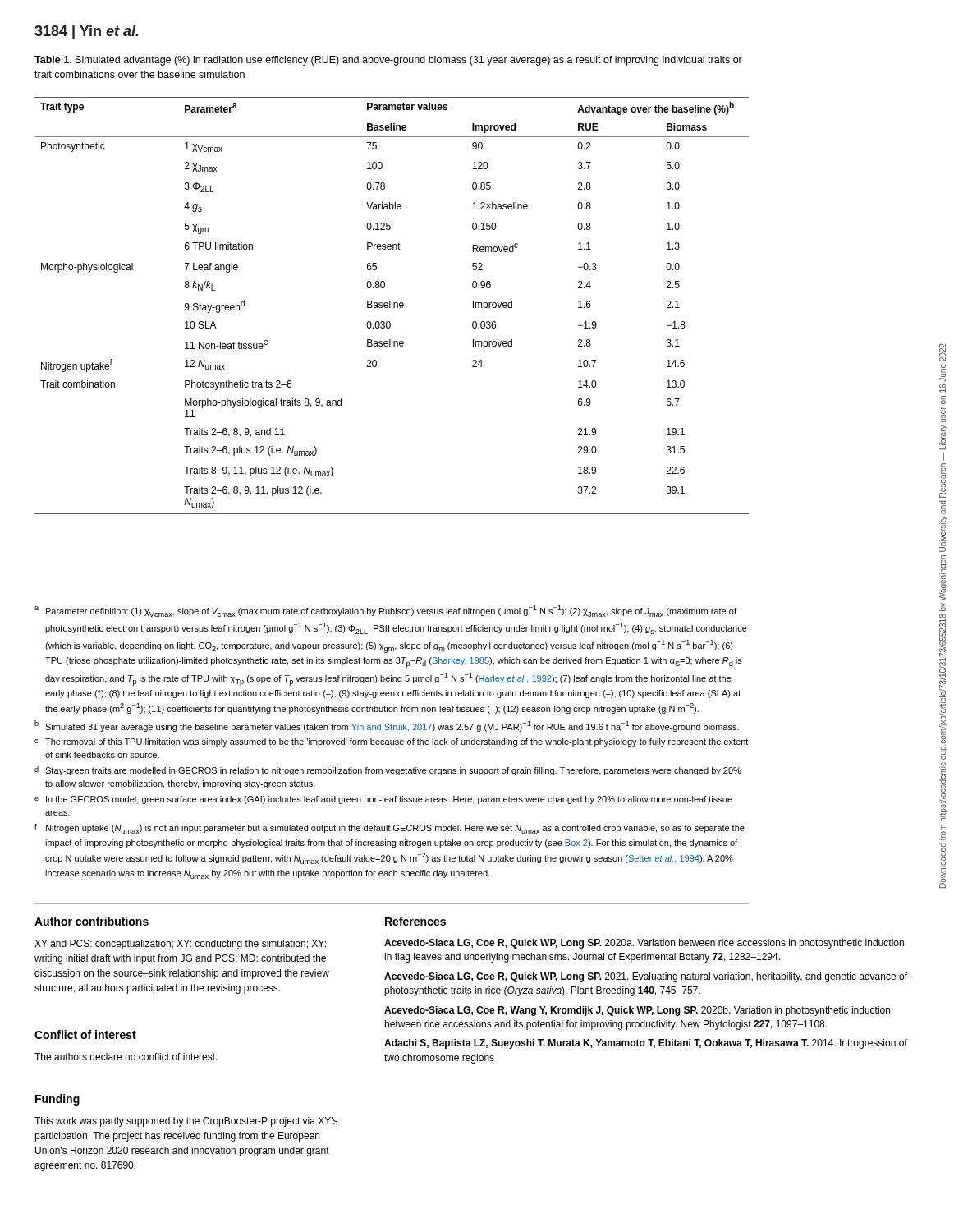
Task: Select a caption
Action: 388,67
